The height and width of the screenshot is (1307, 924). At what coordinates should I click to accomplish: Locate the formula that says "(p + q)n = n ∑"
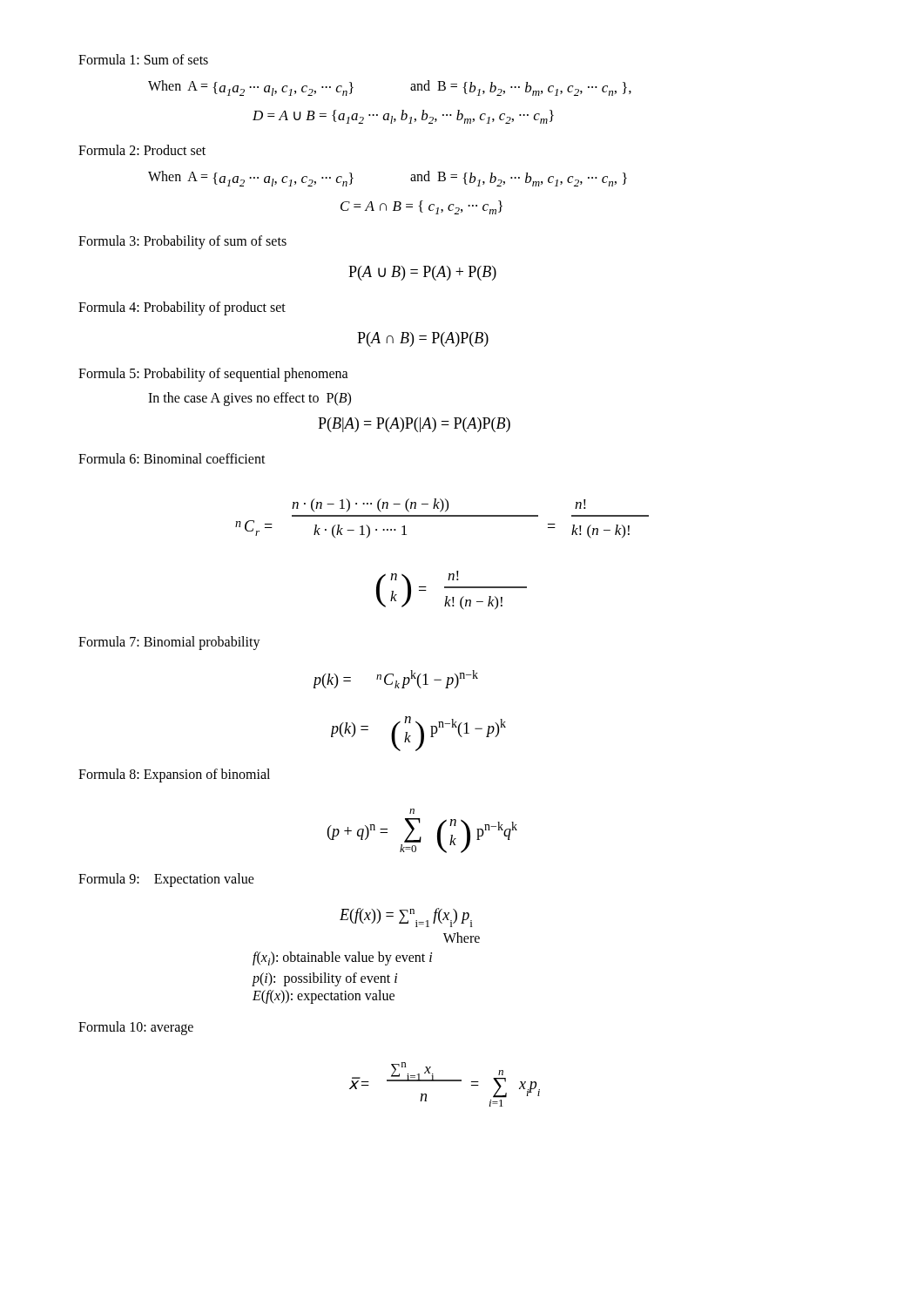click(x=462, y=825)
